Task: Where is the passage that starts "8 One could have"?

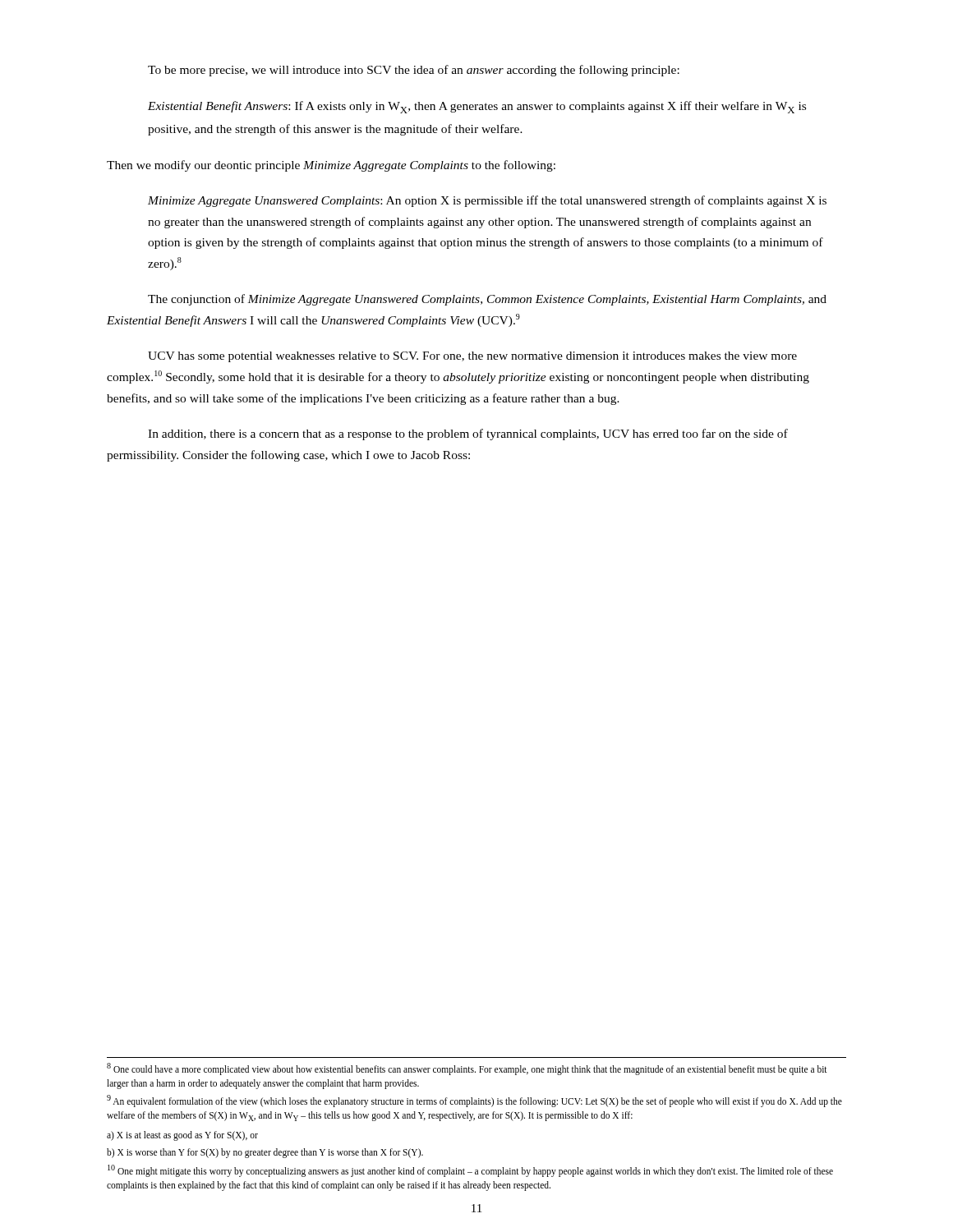Action: coord(476,1077)
